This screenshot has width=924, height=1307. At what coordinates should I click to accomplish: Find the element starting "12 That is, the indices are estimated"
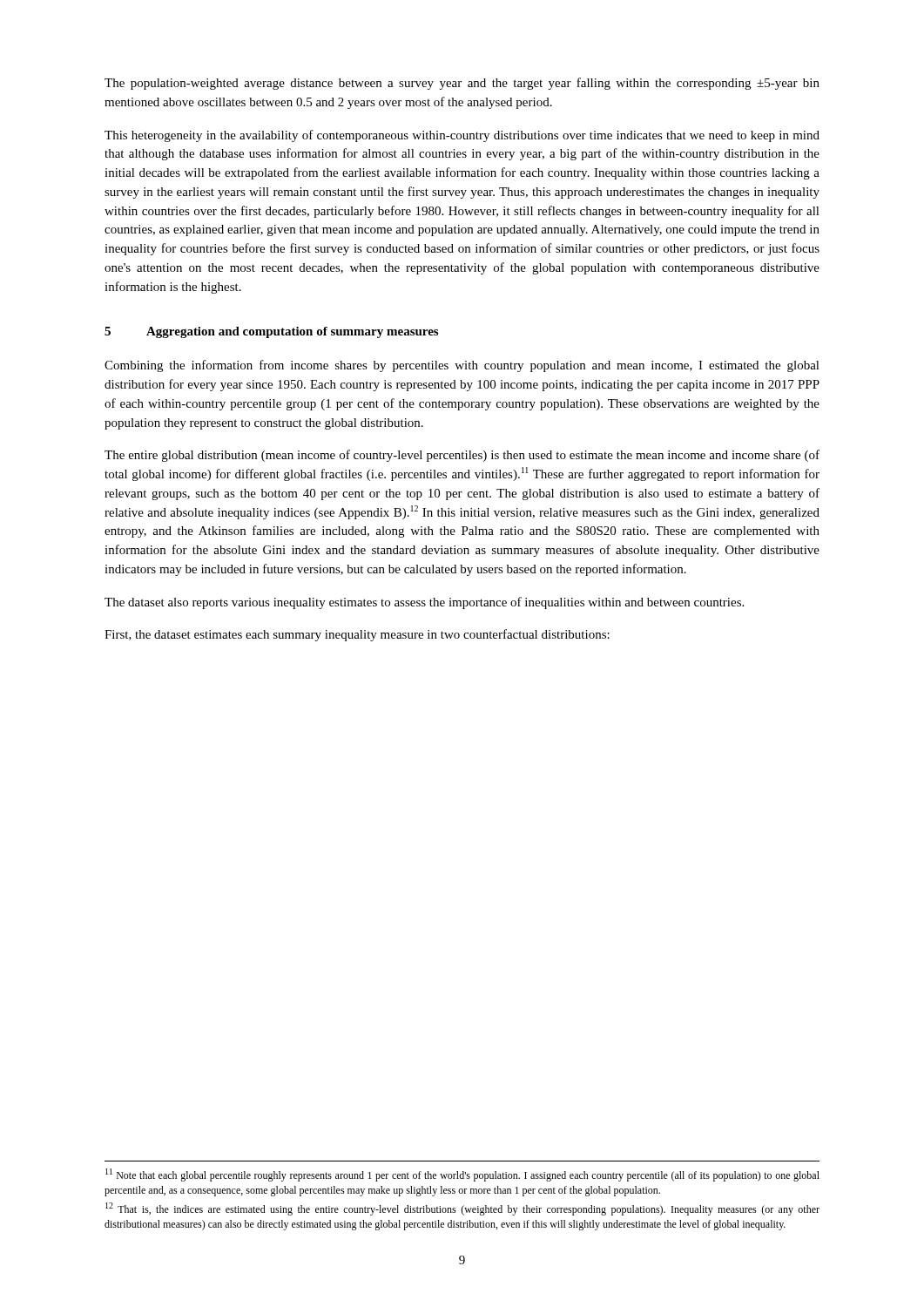point(462,1217)
